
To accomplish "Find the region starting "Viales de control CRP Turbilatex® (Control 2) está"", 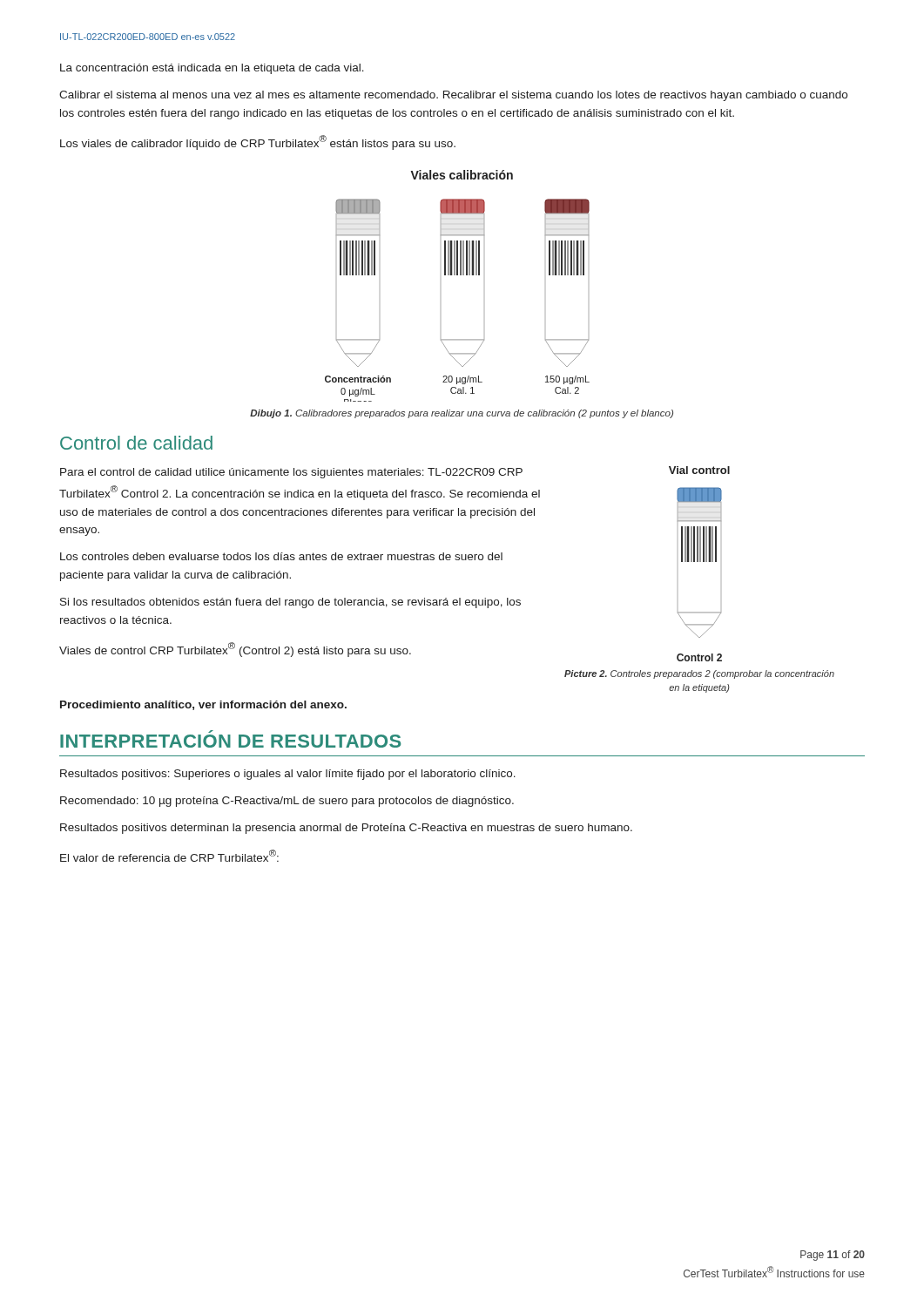I will point(235,649).
